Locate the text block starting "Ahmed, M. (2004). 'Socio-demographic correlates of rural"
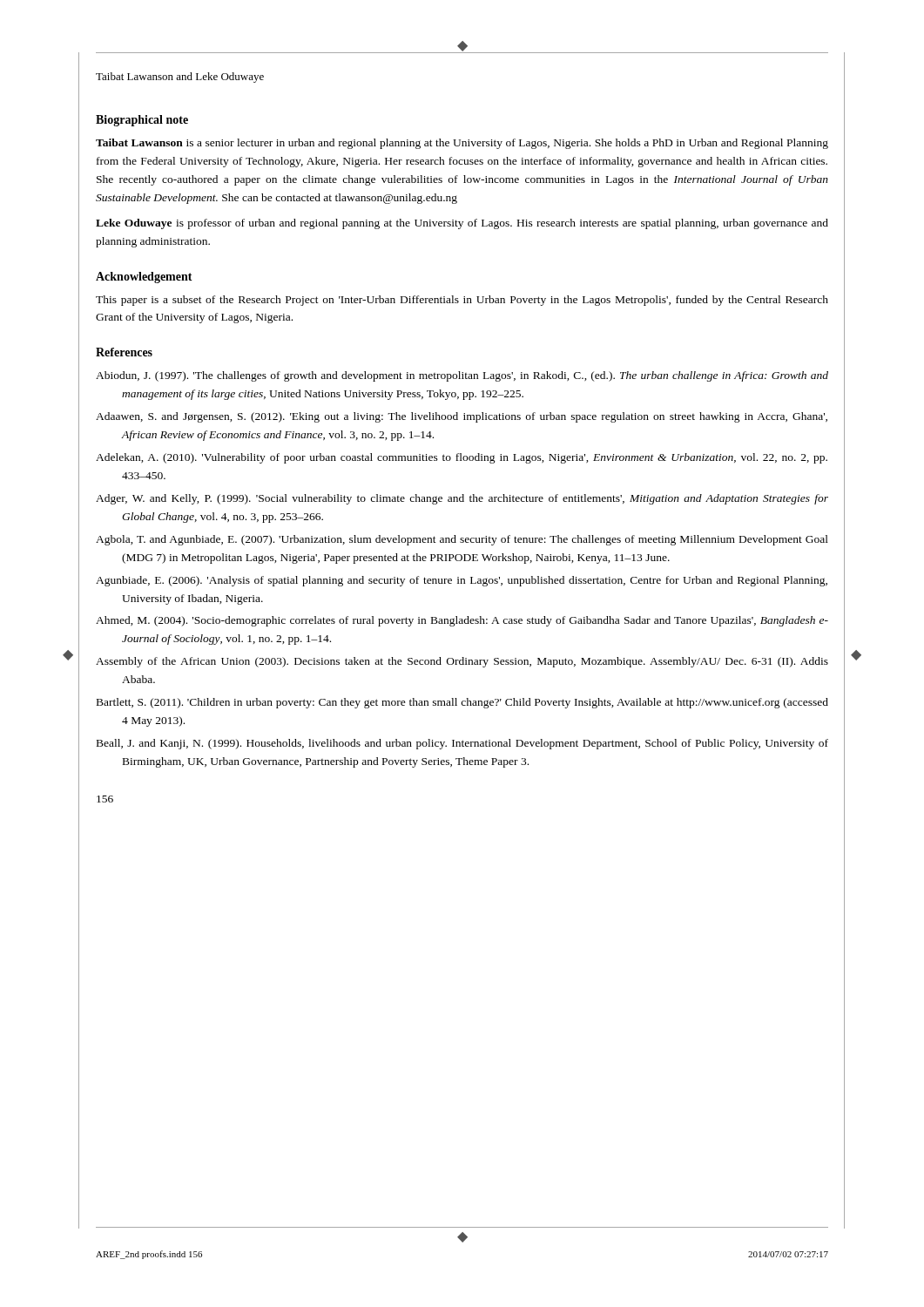This screenshot has height=1307, width=924. tap(462, 629)
